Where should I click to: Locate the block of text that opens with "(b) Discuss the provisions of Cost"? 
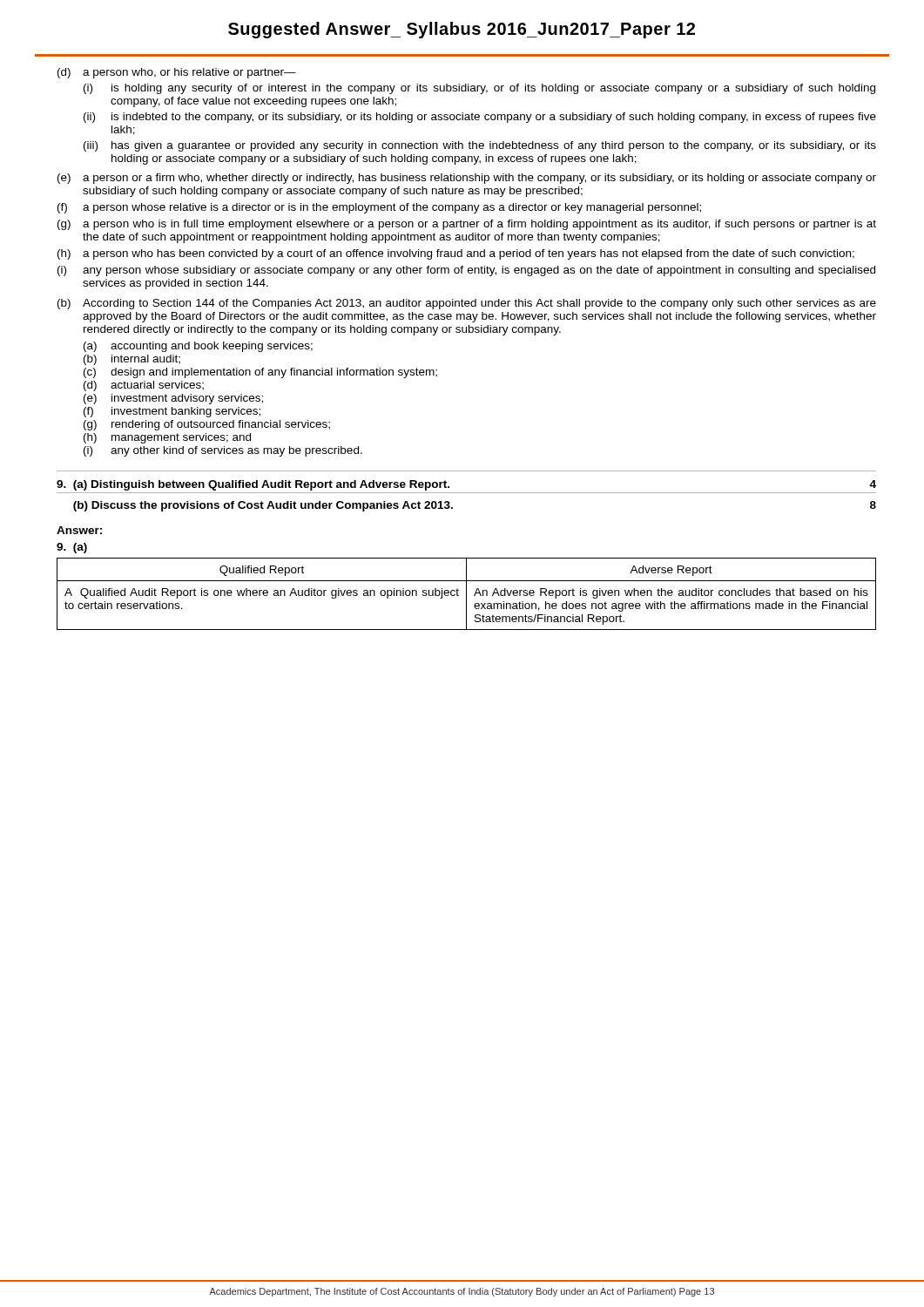(255, 506)
